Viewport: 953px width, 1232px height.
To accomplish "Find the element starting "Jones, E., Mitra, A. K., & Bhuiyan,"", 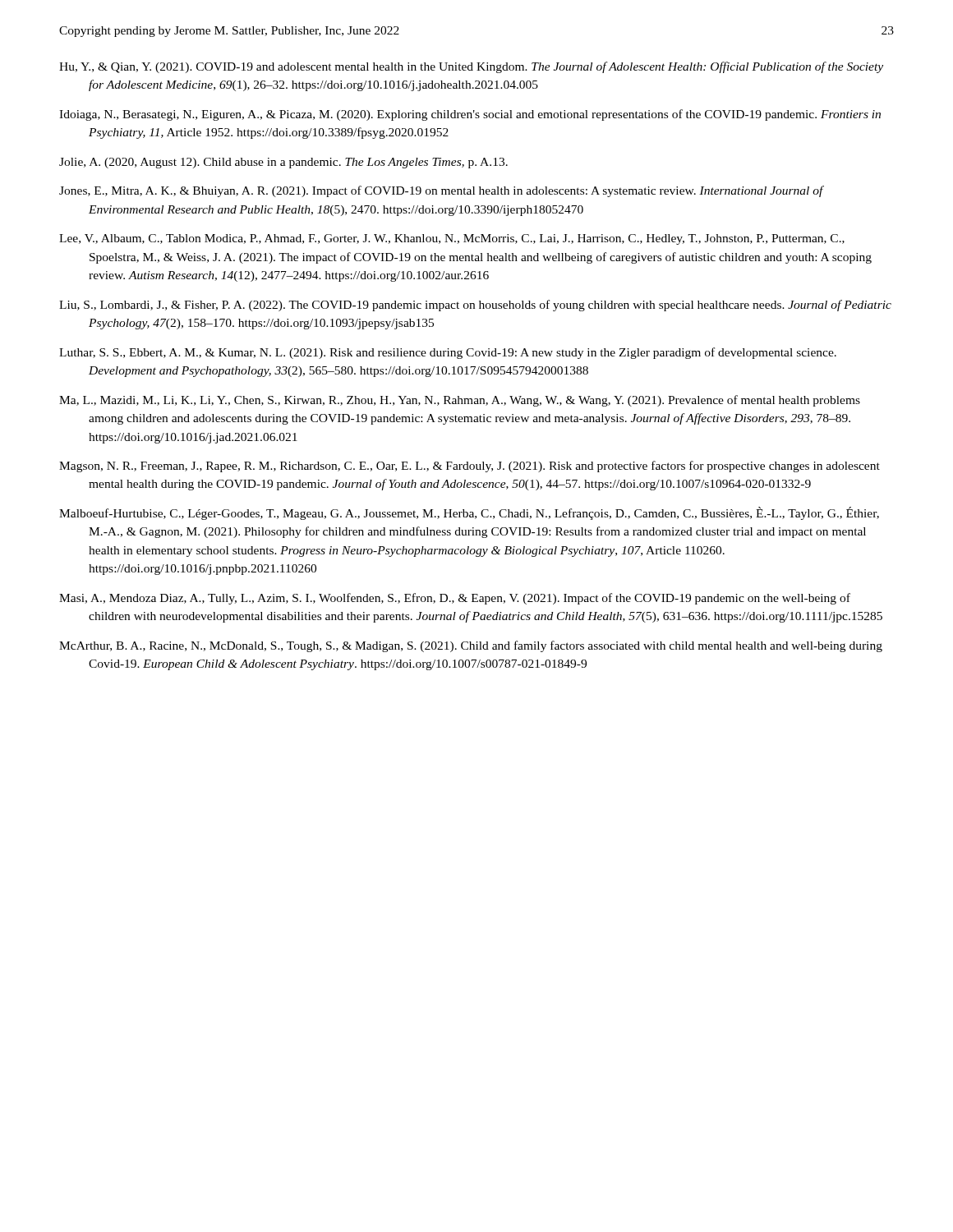I will [x=441, y=200].
